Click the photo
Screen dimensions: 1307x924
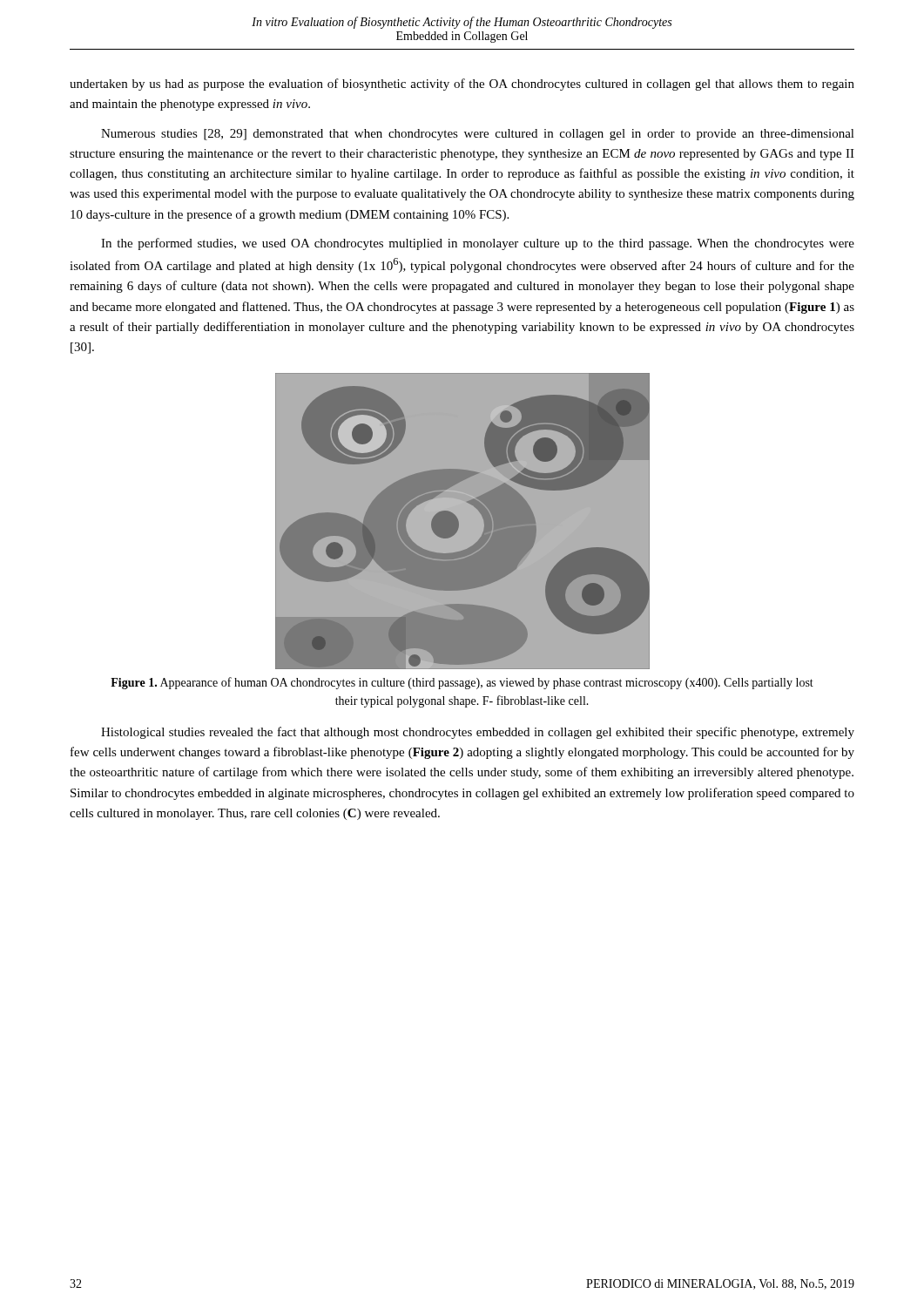(x=462, y=521)
